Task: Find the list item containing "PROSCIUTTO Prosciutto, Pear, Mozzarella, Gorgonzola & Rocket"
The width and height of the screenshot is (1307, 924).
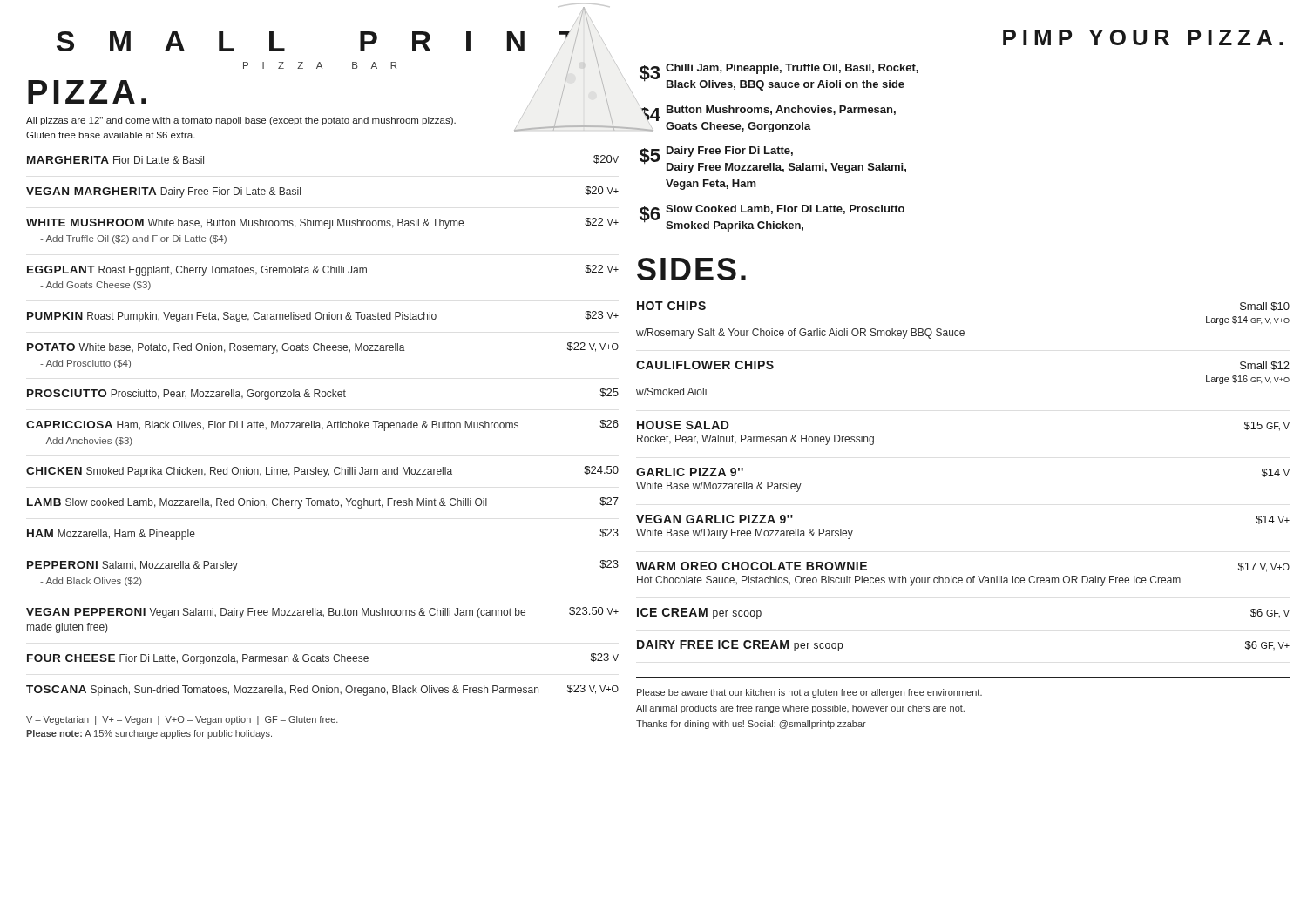Action: 322,394
